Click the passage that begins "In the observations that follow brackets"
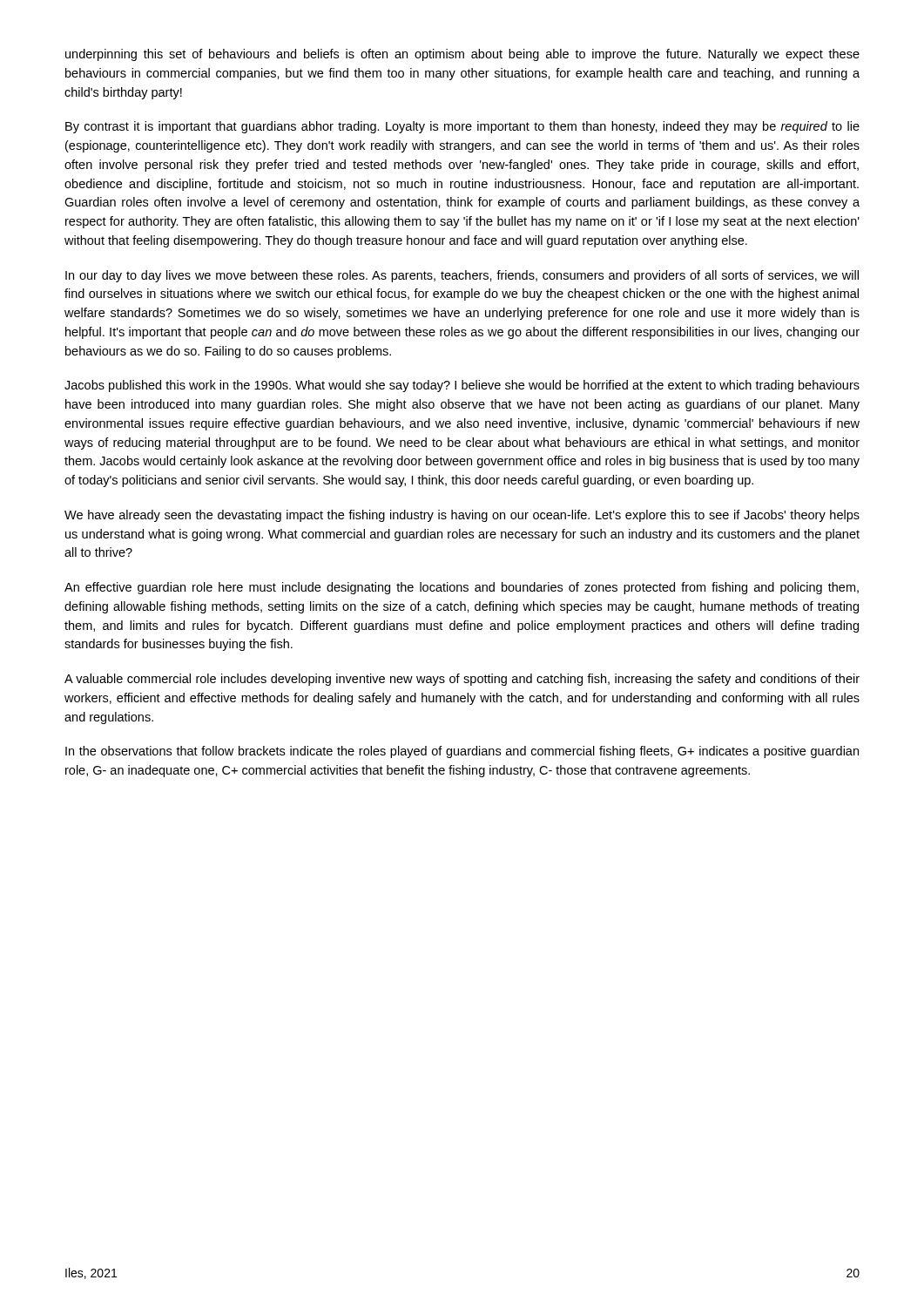The height and width of the screenshot is (1307, 924). [462, 761]
